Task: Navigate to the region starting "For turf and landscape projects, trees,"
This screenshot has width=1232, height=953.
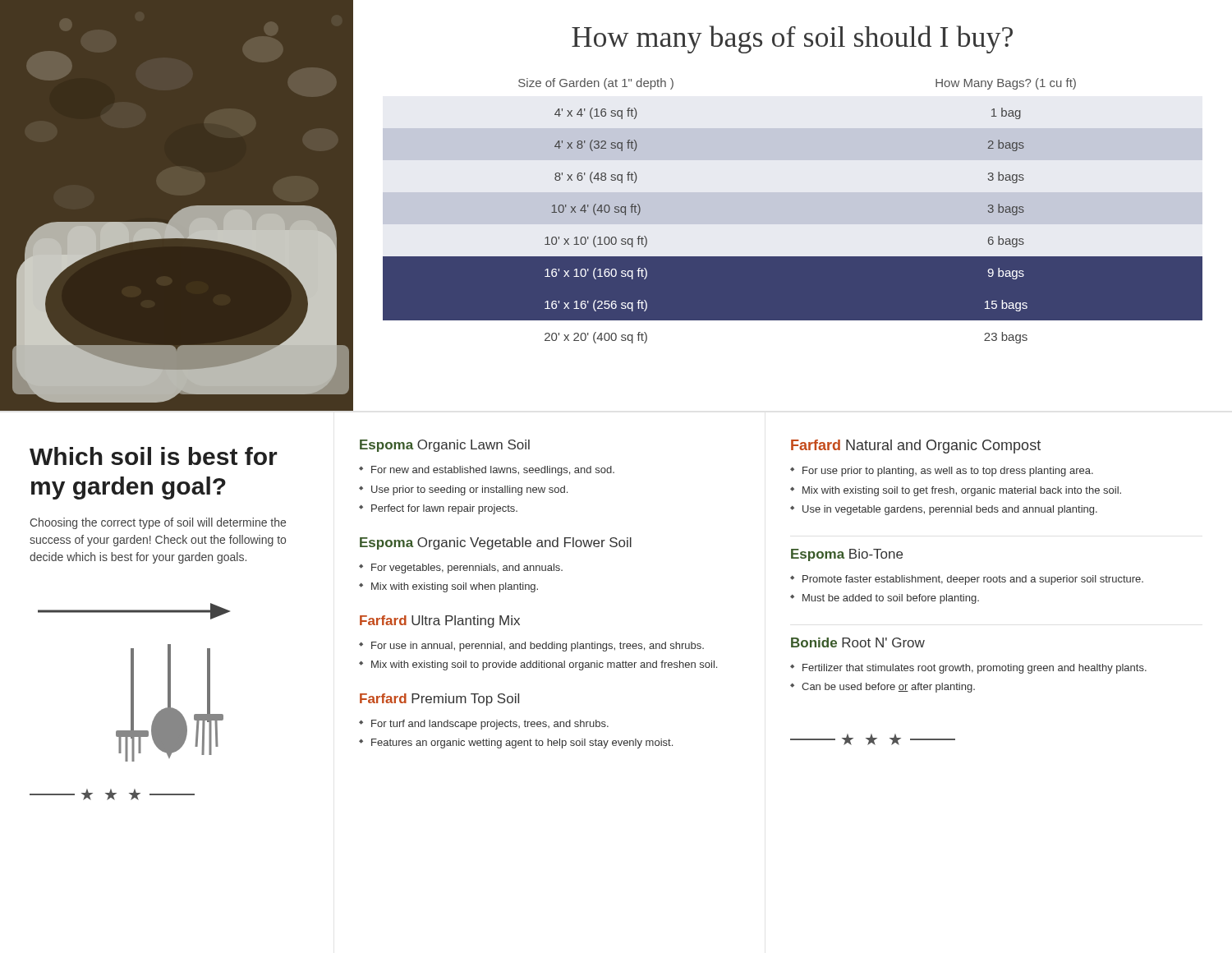Action: [490, 723]
